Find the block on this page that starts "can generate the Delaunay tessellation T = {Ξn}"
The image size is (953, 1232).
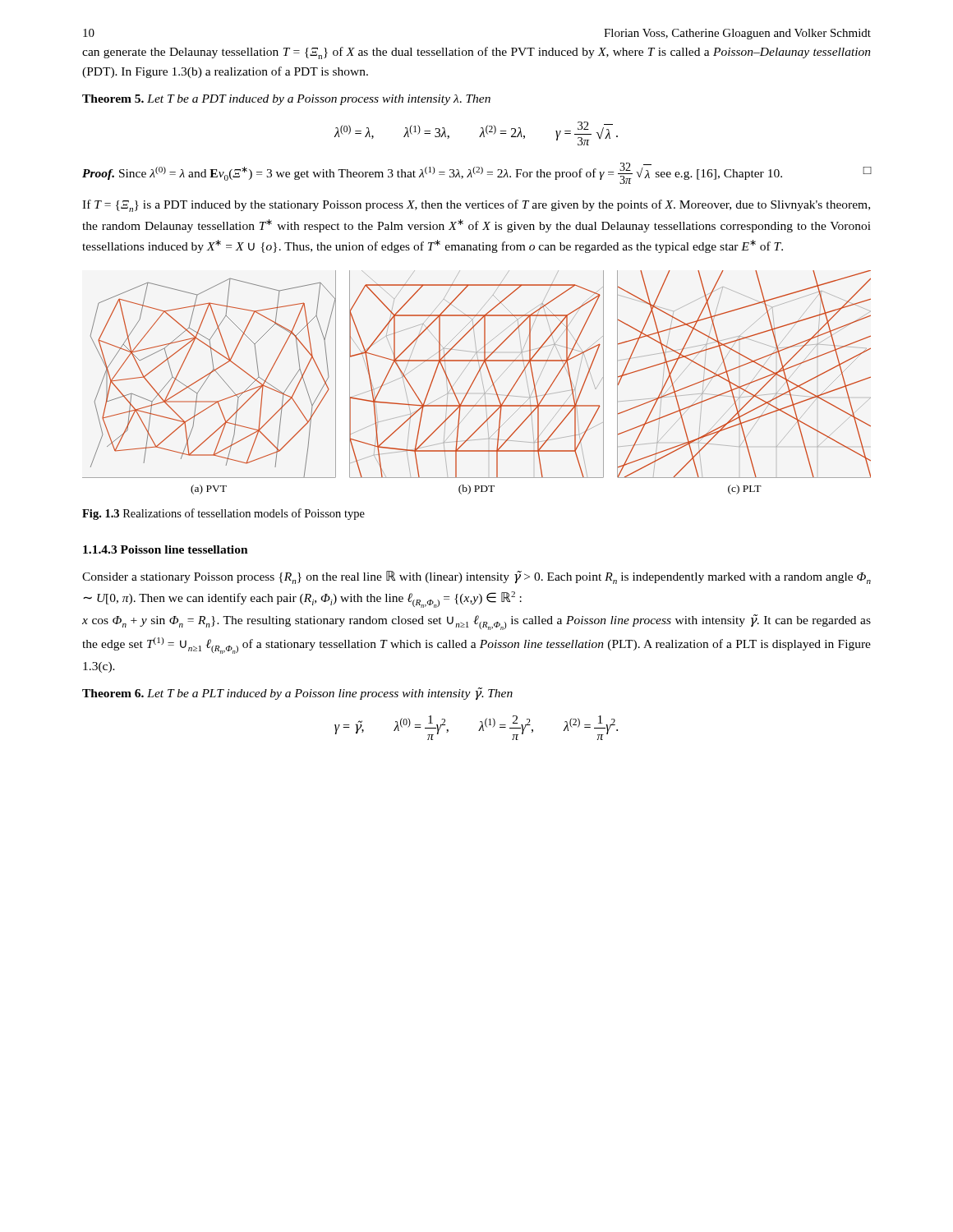[476, 61]
